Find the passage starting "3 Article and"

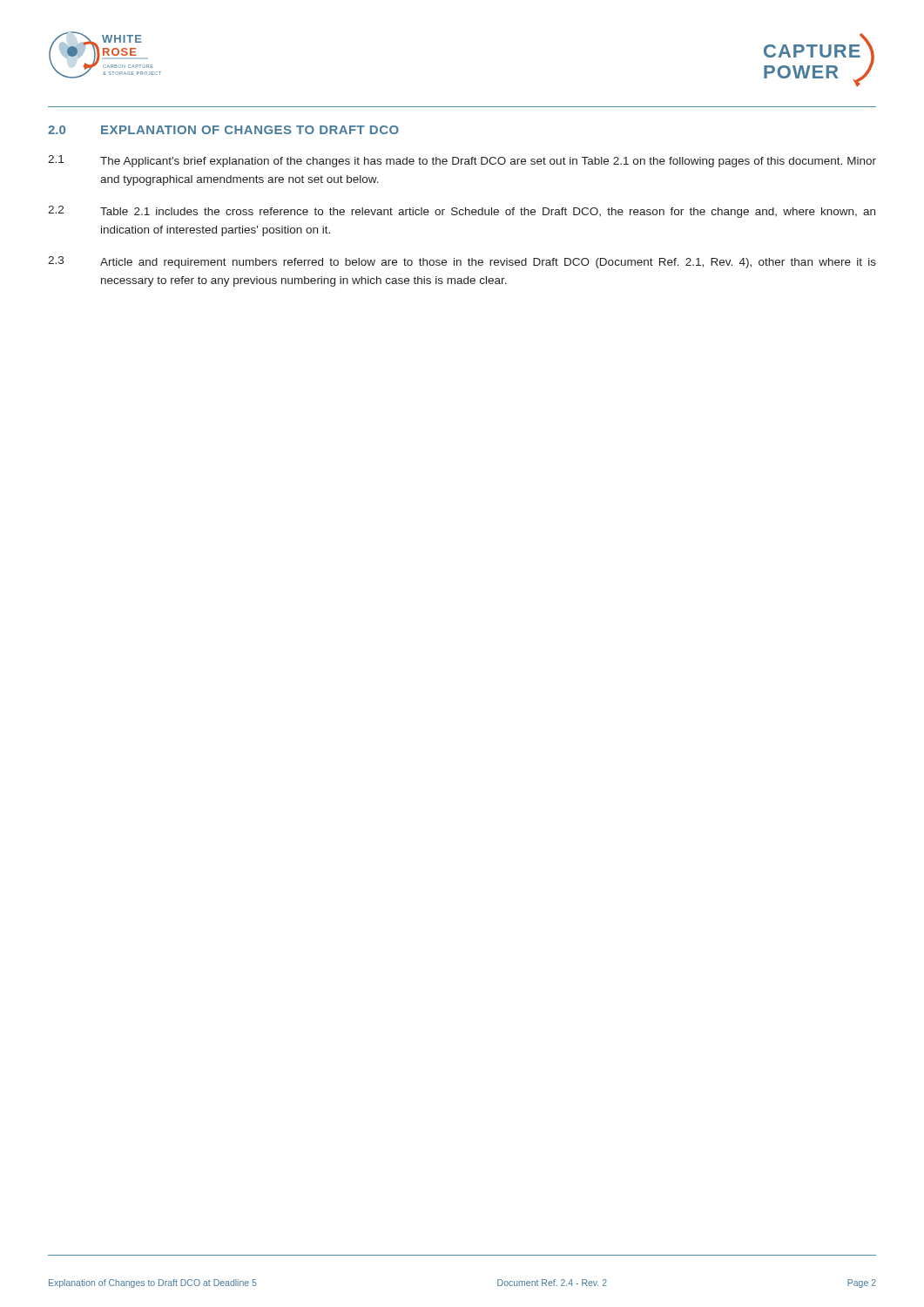[x=462, y=272]
